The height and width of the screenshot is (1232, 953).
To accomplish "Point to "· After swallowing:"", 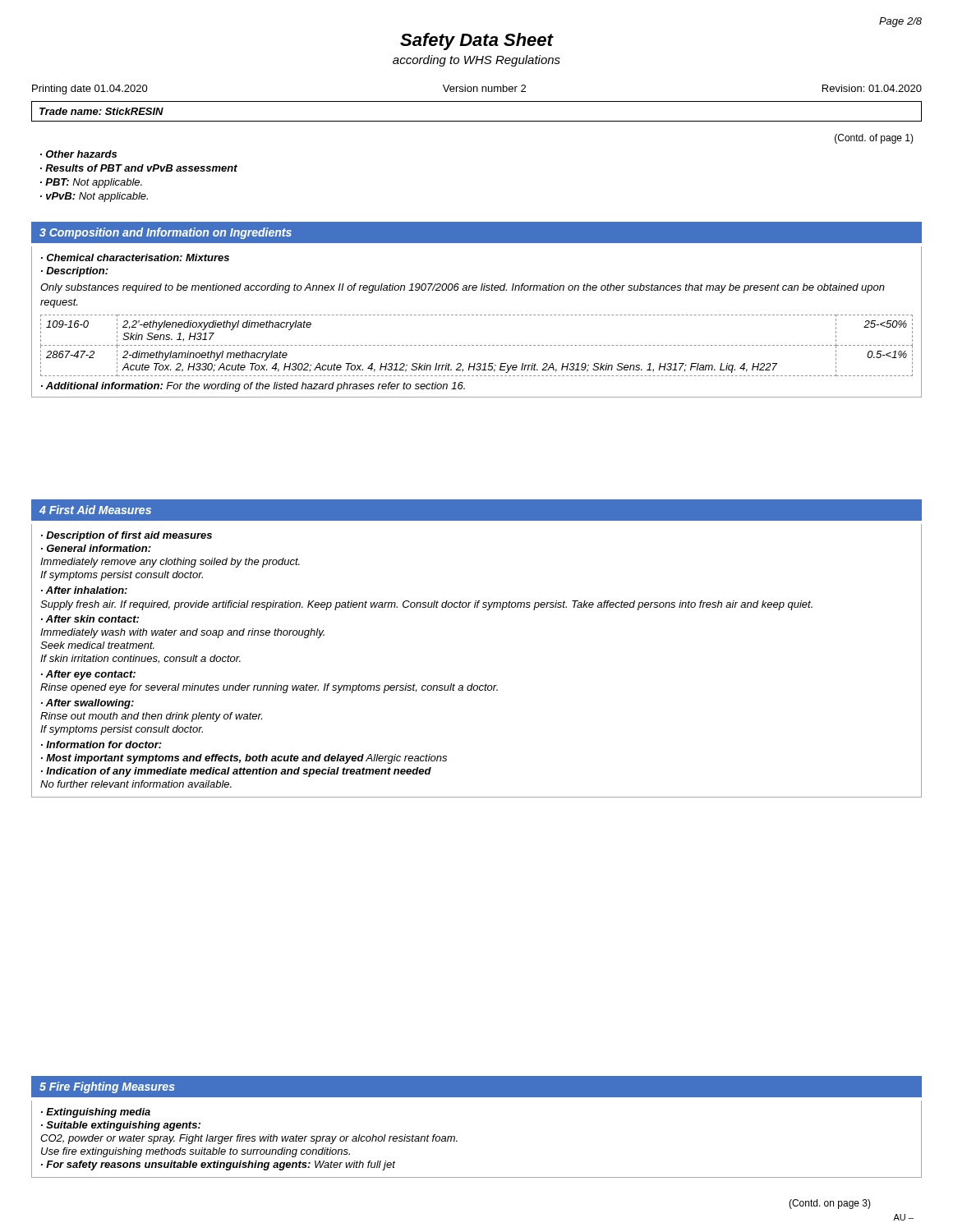I will point(87,703).
